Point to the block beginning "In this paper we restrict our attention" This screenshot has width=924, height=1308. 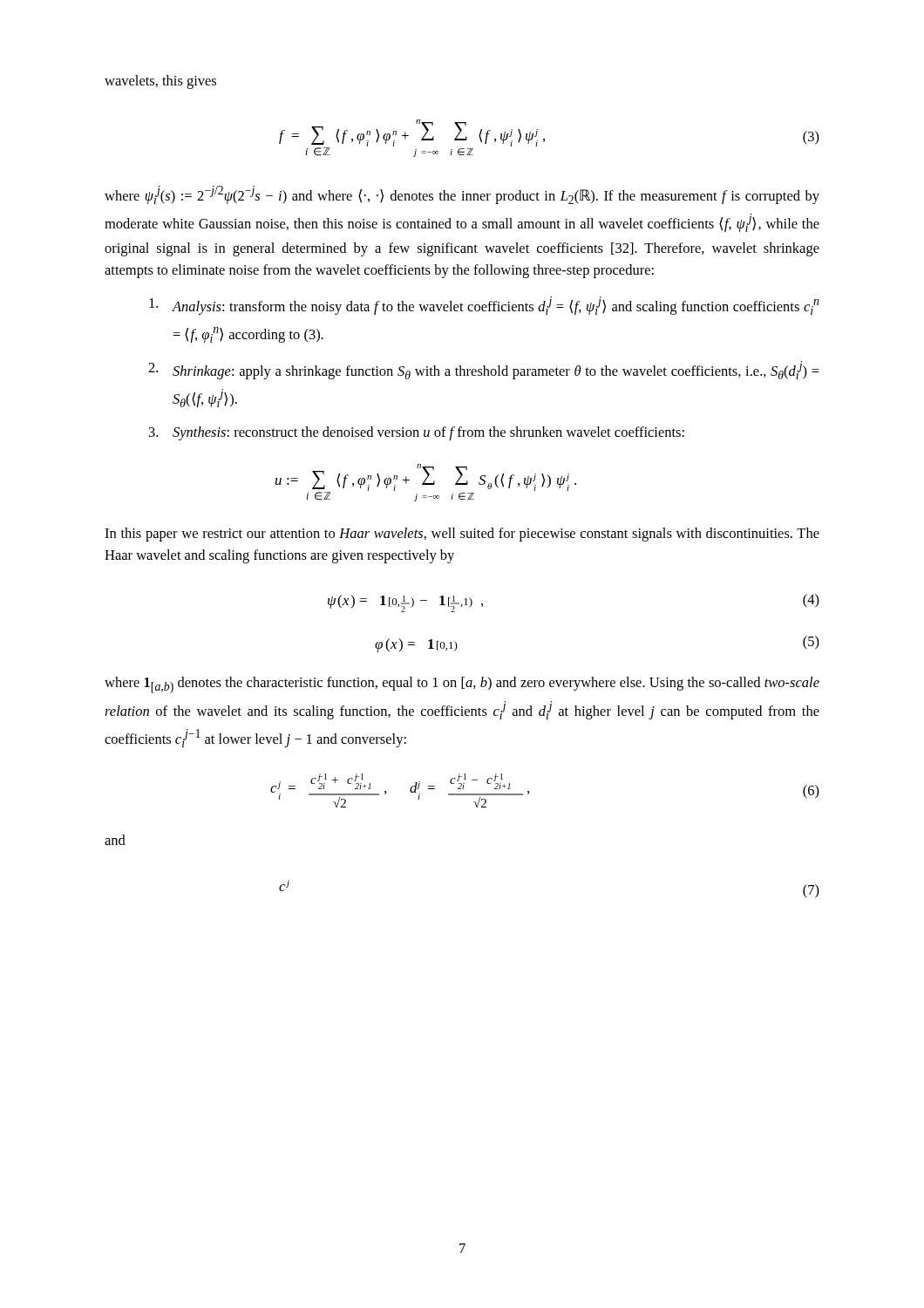462,544
